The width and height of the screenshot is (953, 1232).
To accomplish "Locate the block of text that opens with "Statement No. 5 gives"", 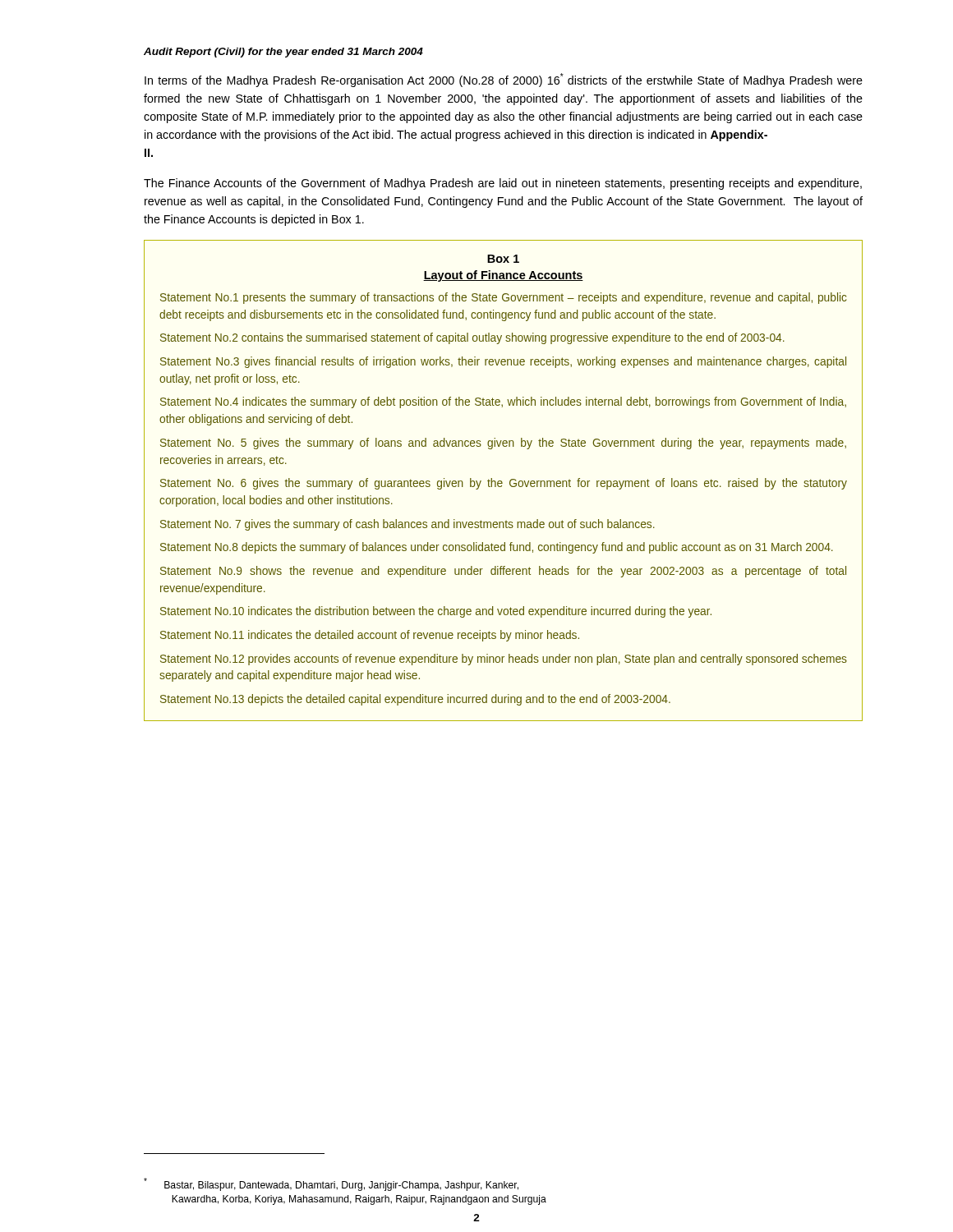I will 503,451.
